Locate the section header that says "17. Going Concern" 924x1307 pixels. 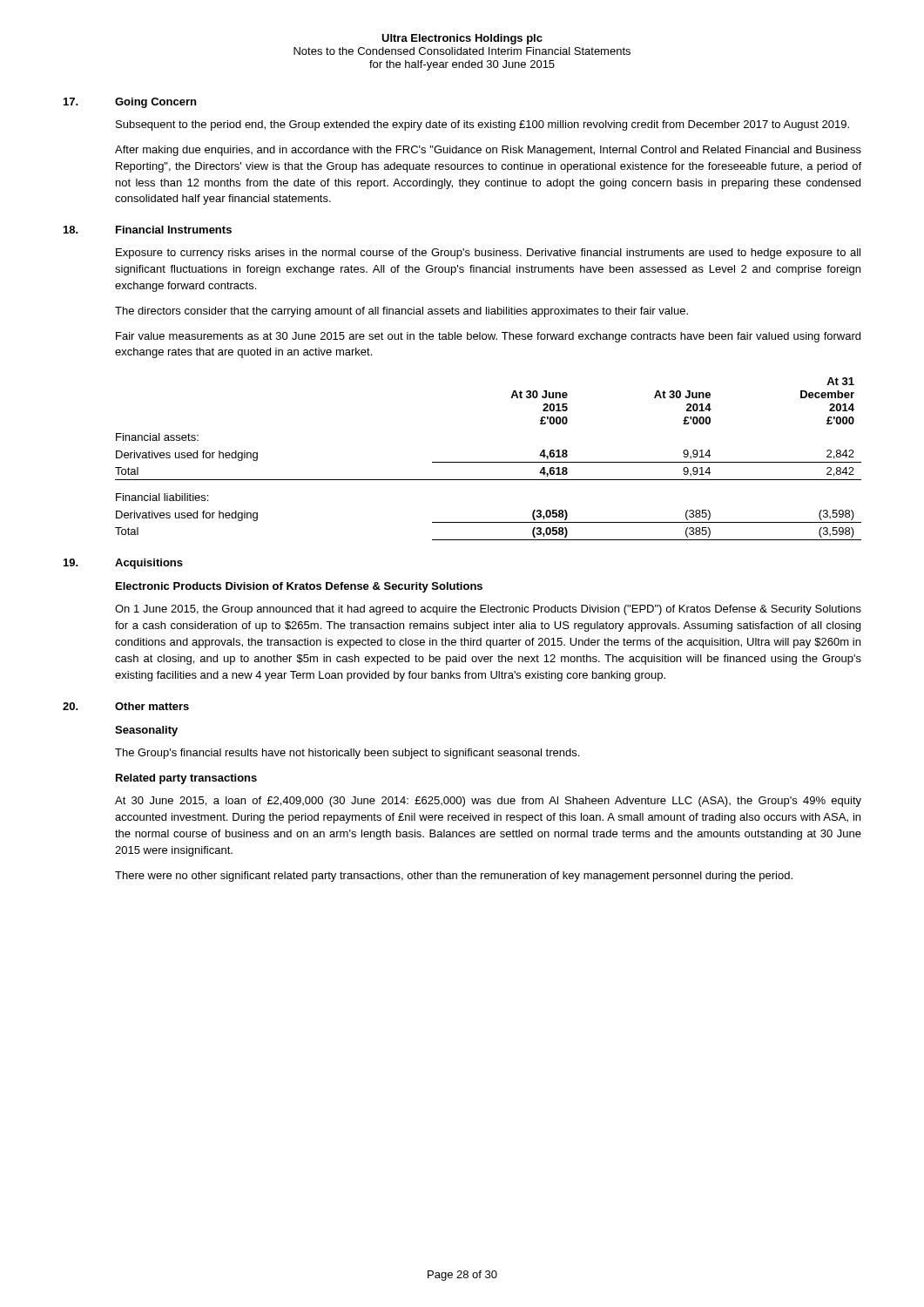point(130,102)
